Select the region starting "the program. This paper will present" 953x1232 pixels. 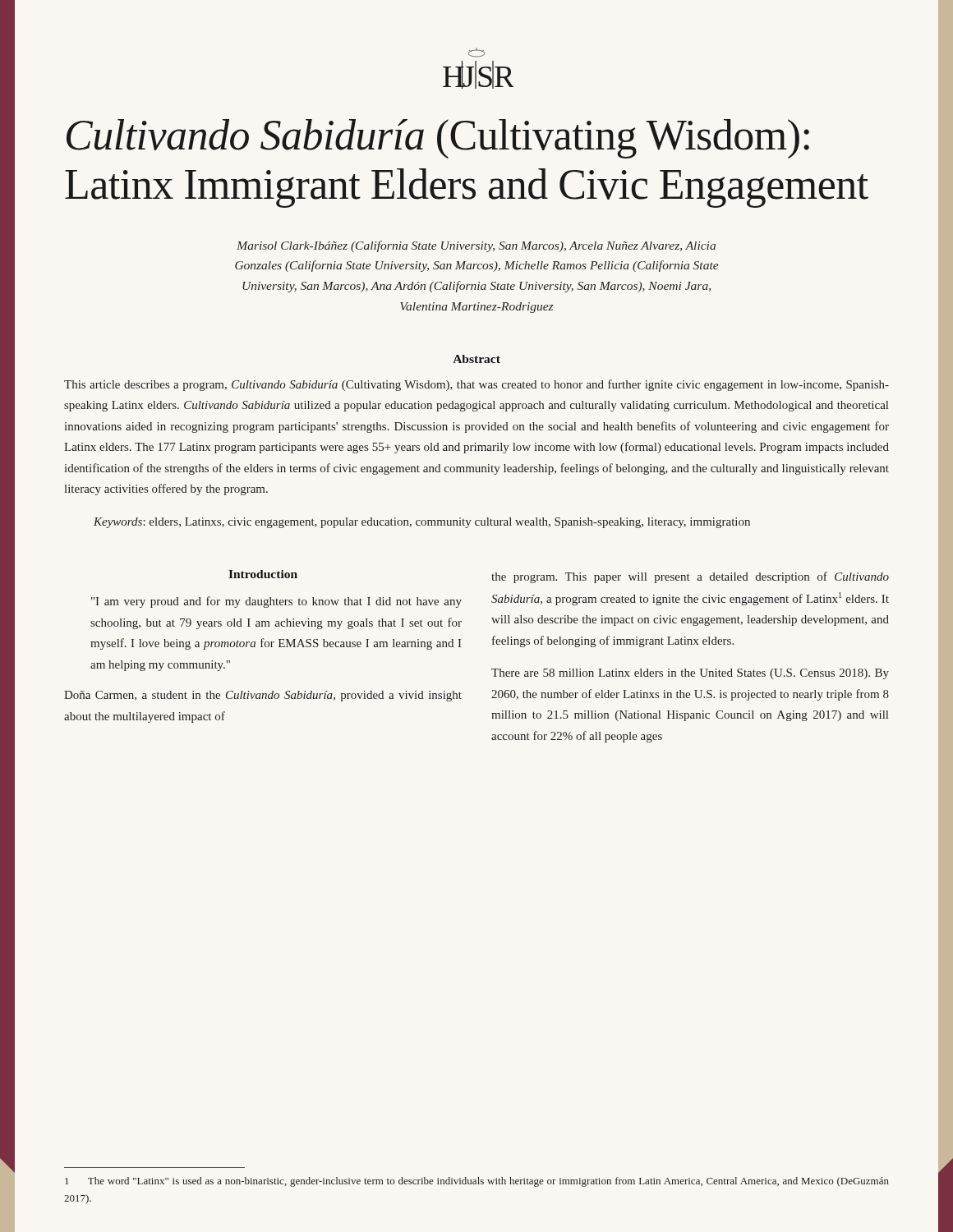690,609
